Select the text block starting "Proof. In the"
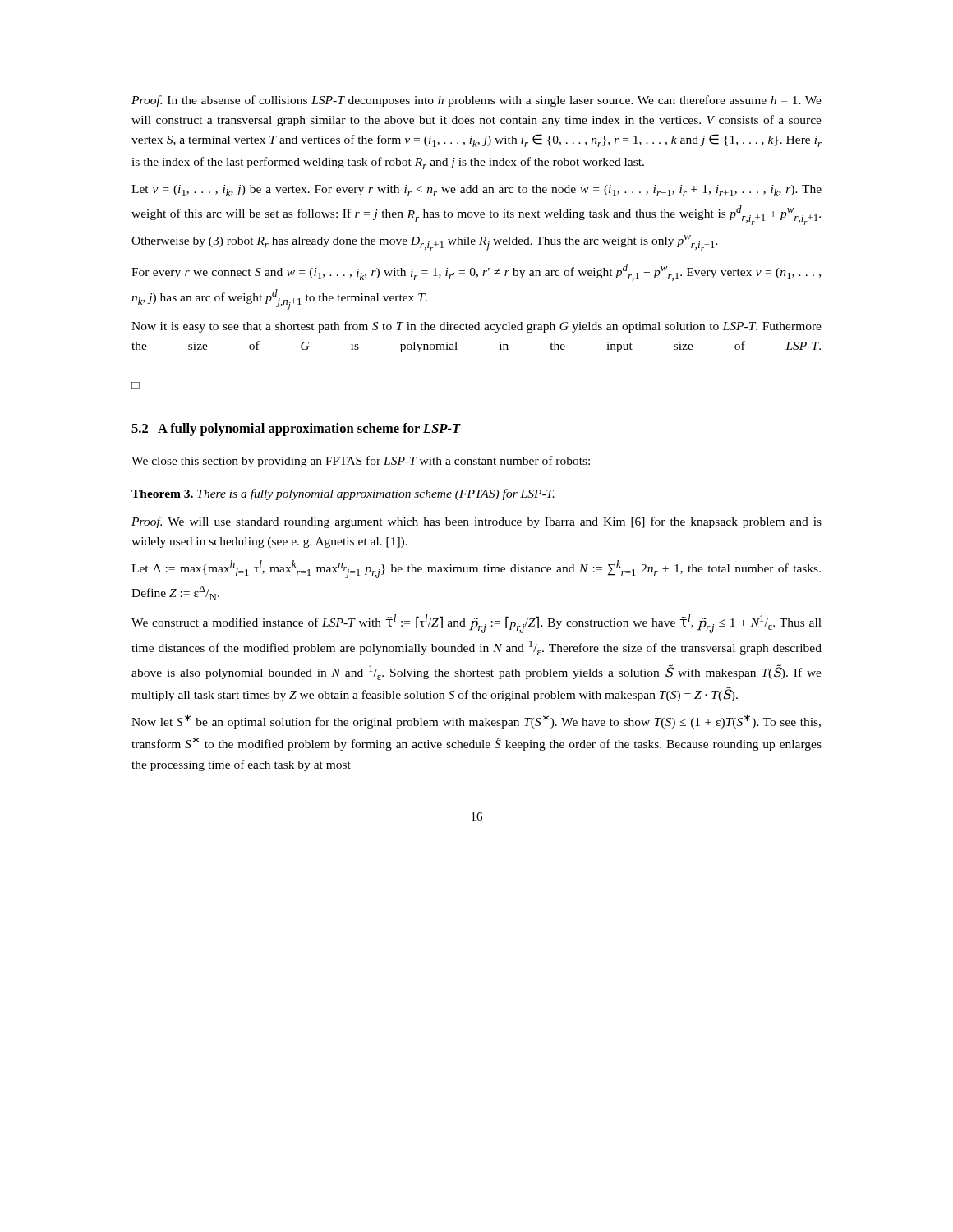This screenshot has width=953, height=1232. 476,243
